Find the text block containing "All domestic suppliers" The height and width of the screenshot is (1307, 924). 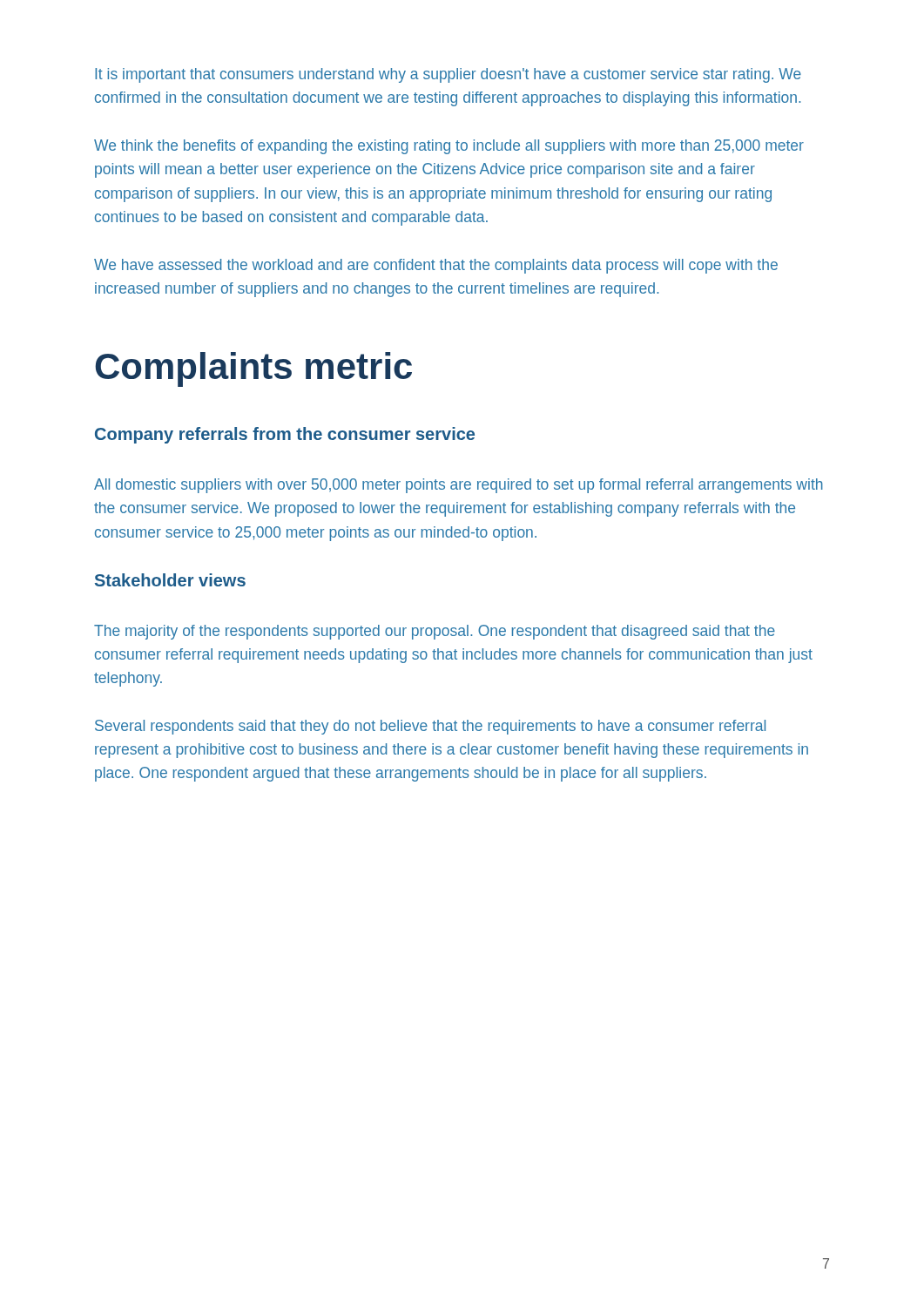click(x=459, y=508)
